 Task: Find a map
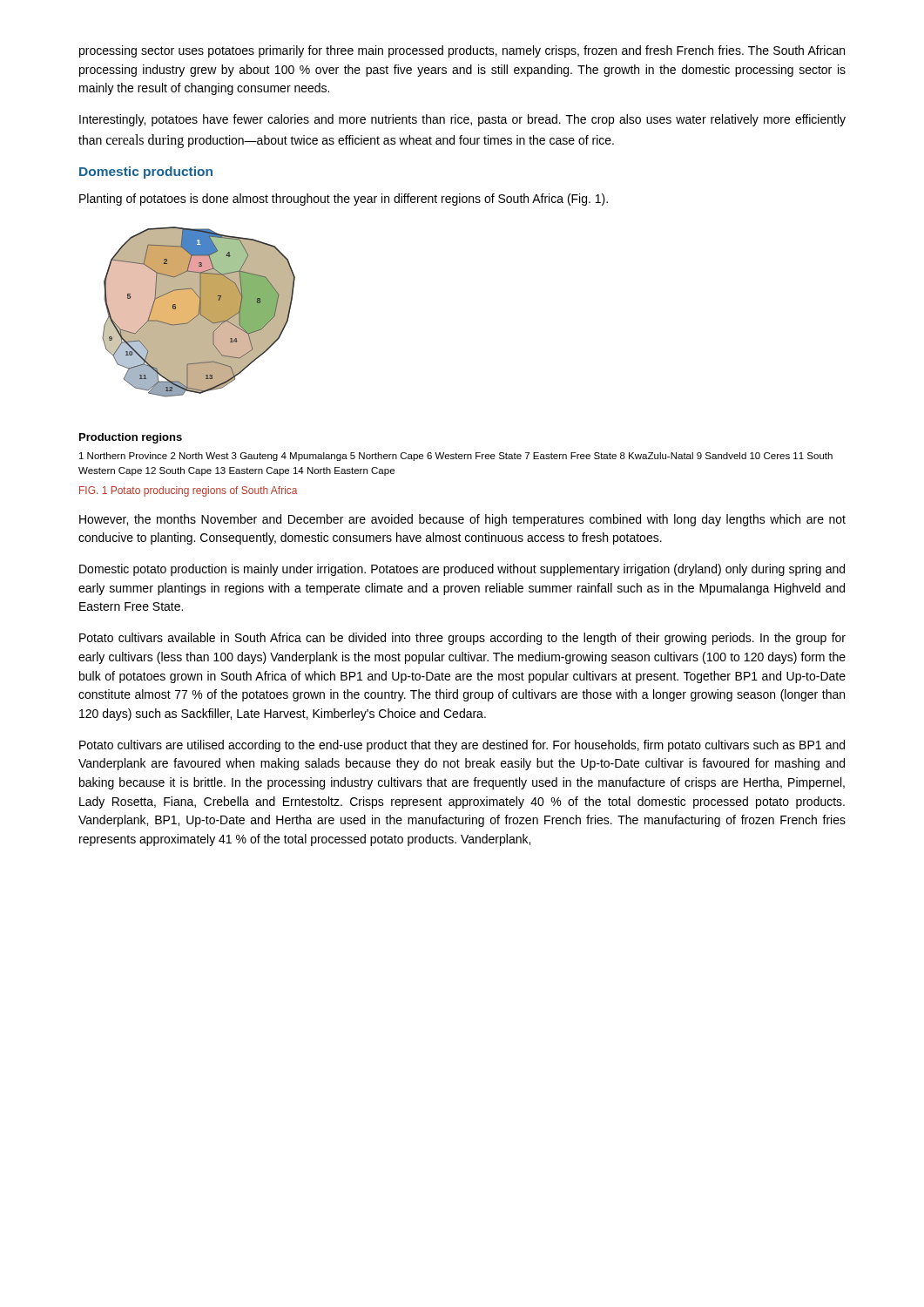462,322
